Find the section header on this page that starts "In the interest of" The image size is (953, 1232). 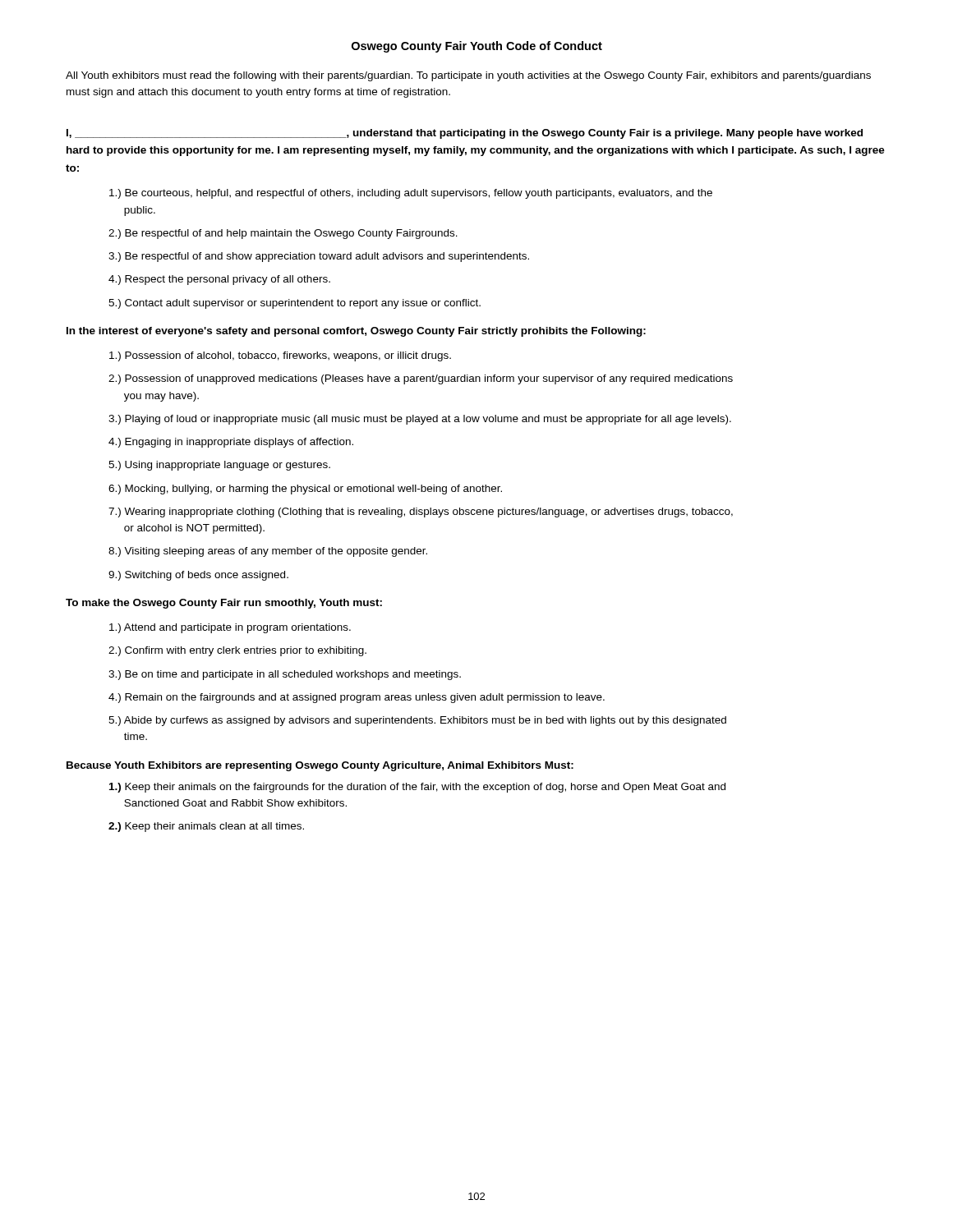point(356,330)
